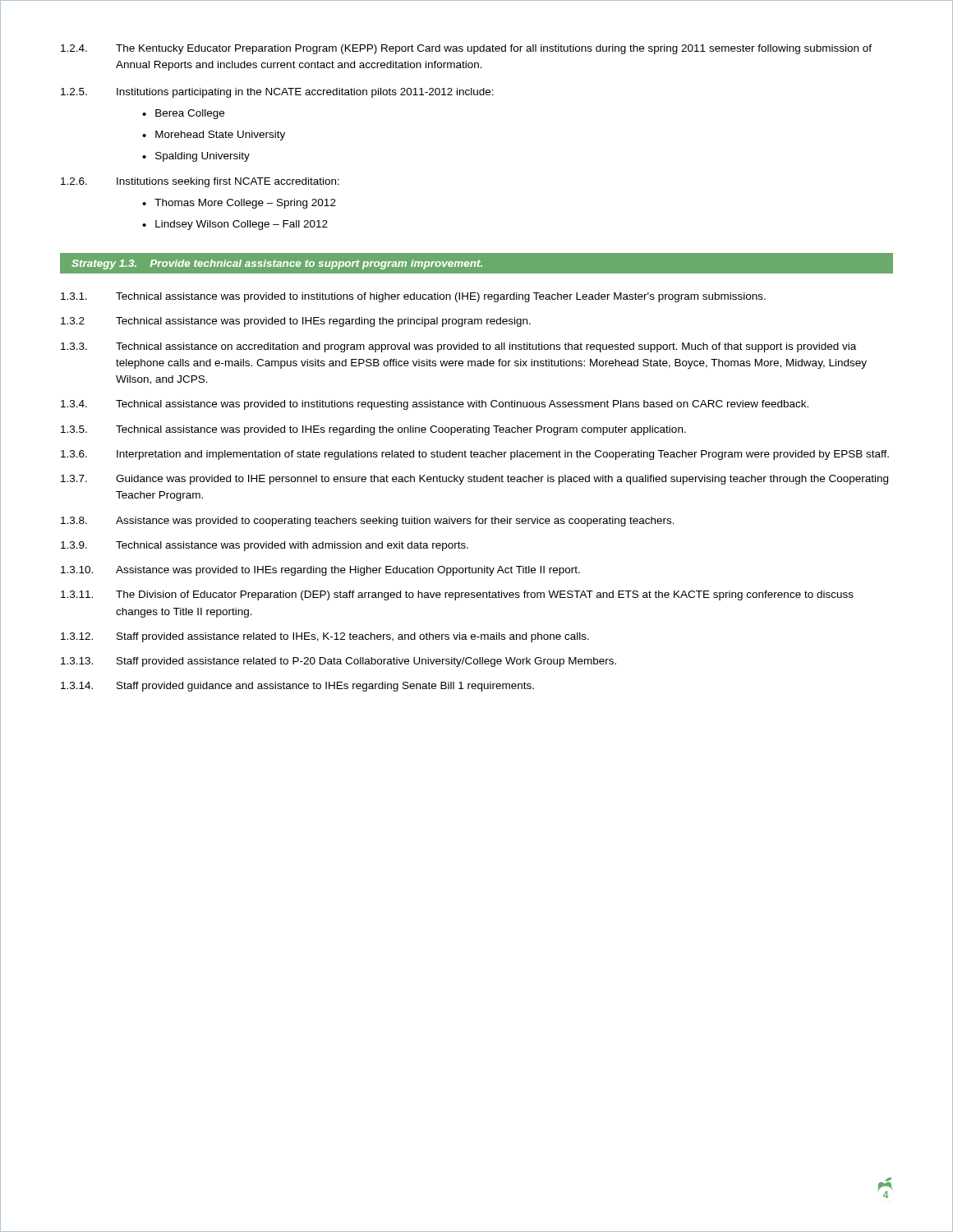Point to the text starting "2.5. Institutions participating in the NCATE accreditation"

click(277, 93)
